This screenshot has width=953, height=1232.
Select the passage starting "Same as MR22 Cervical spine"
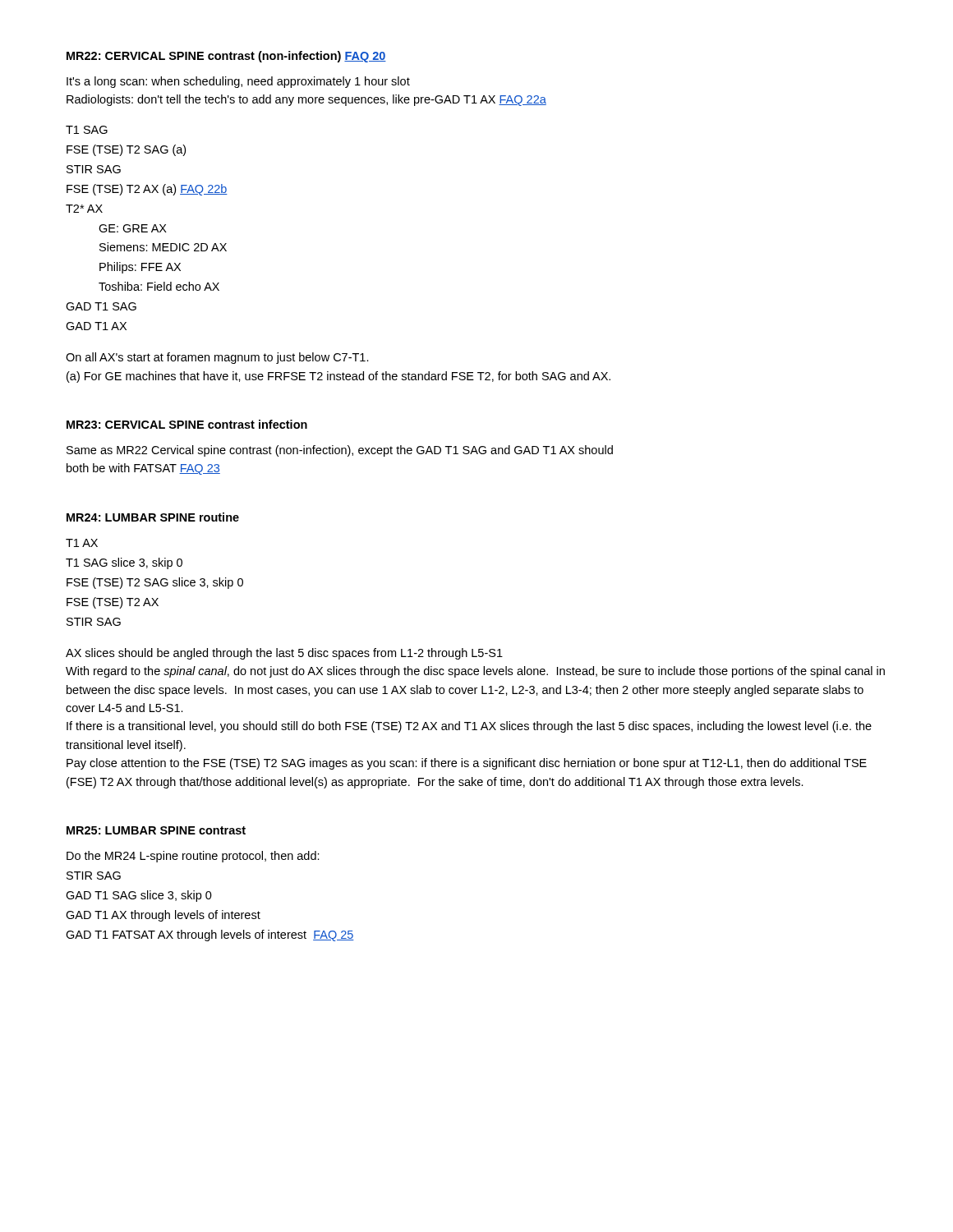coord(340,459)
